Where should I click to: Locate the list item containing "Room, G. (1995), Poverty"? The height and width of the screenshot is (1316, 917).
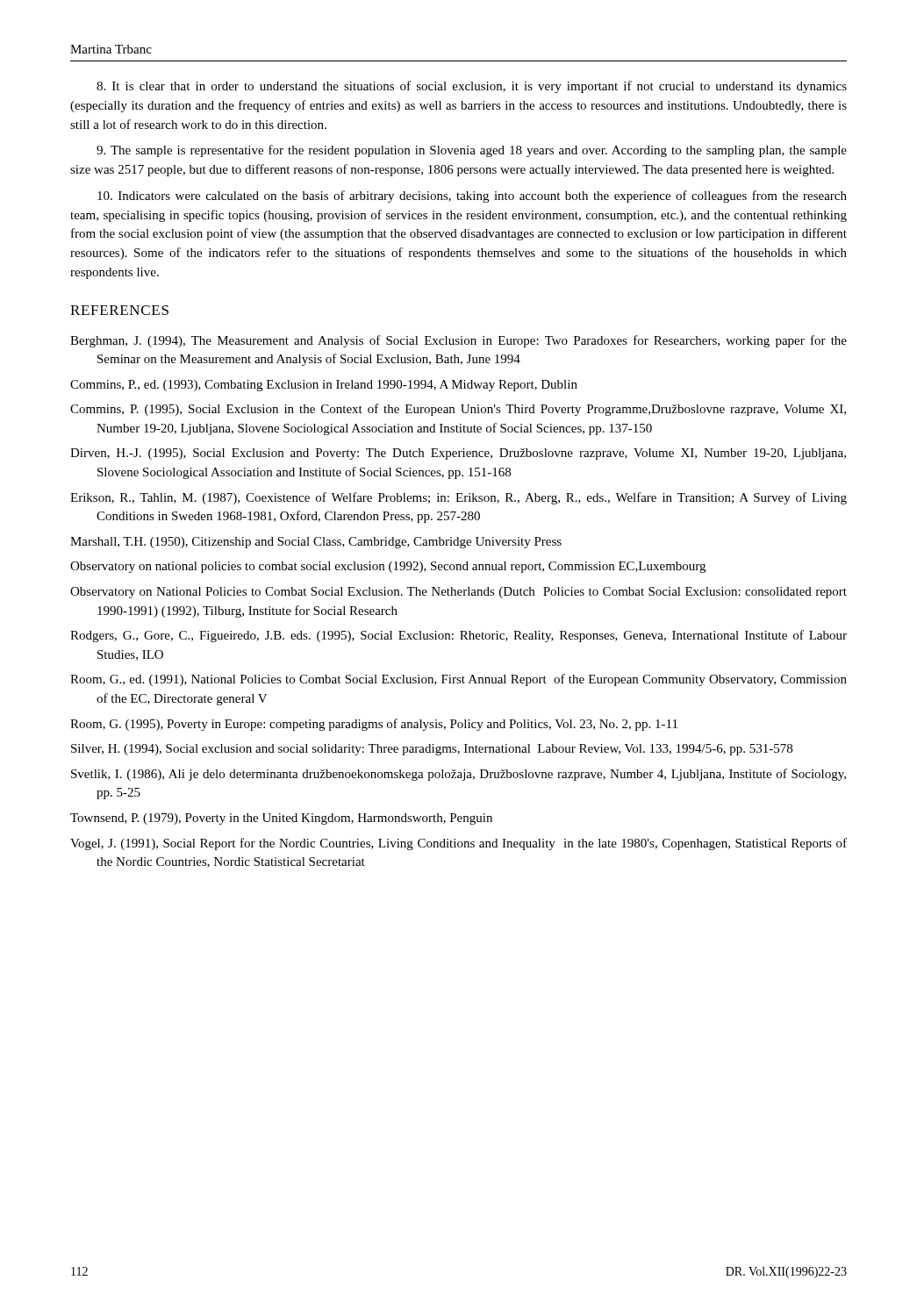tap(374, 723)
